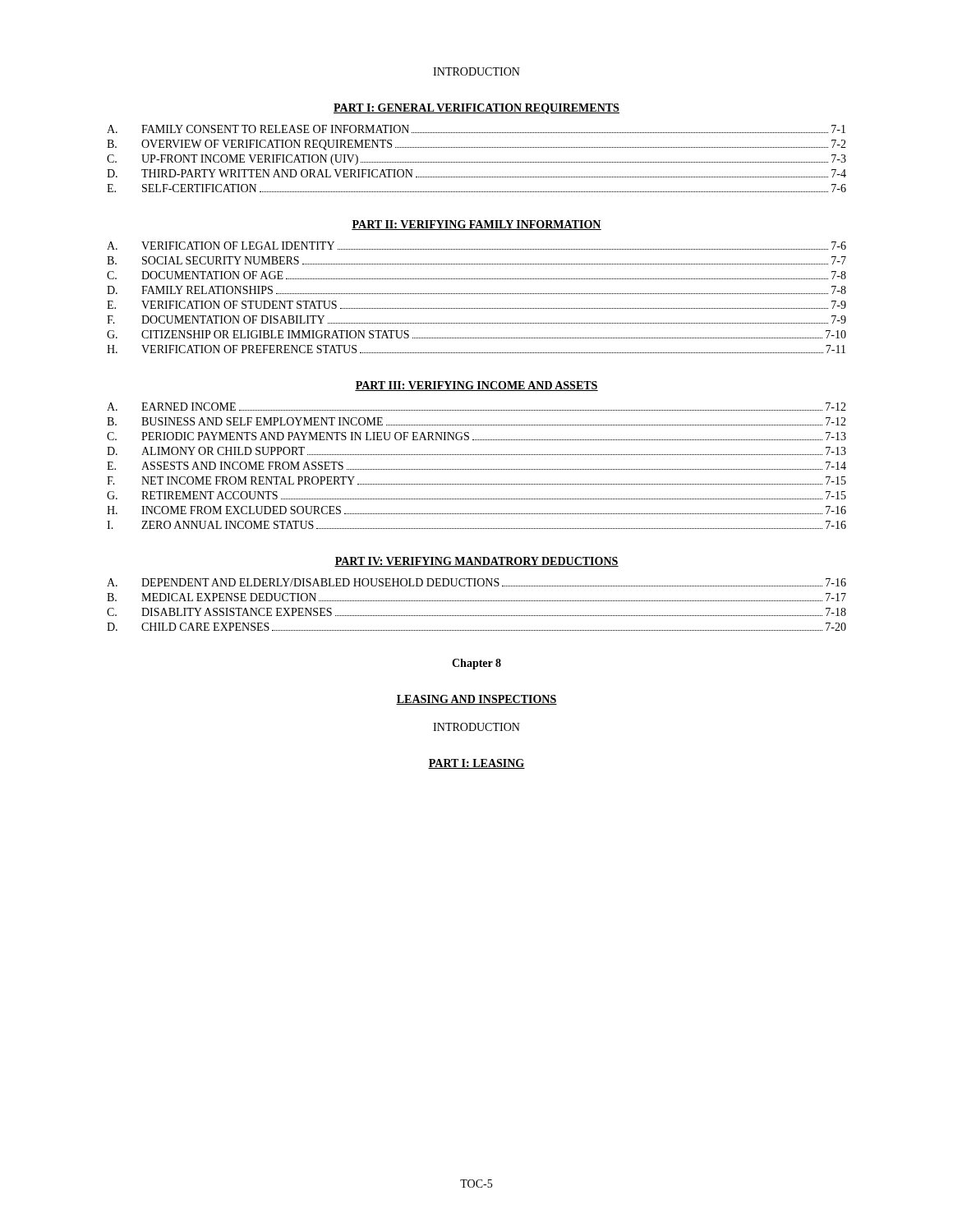Find the list item containing "C. DISABLITY ASSISTANCE EXPENSES 7-18"

click(x=476, y=613)
